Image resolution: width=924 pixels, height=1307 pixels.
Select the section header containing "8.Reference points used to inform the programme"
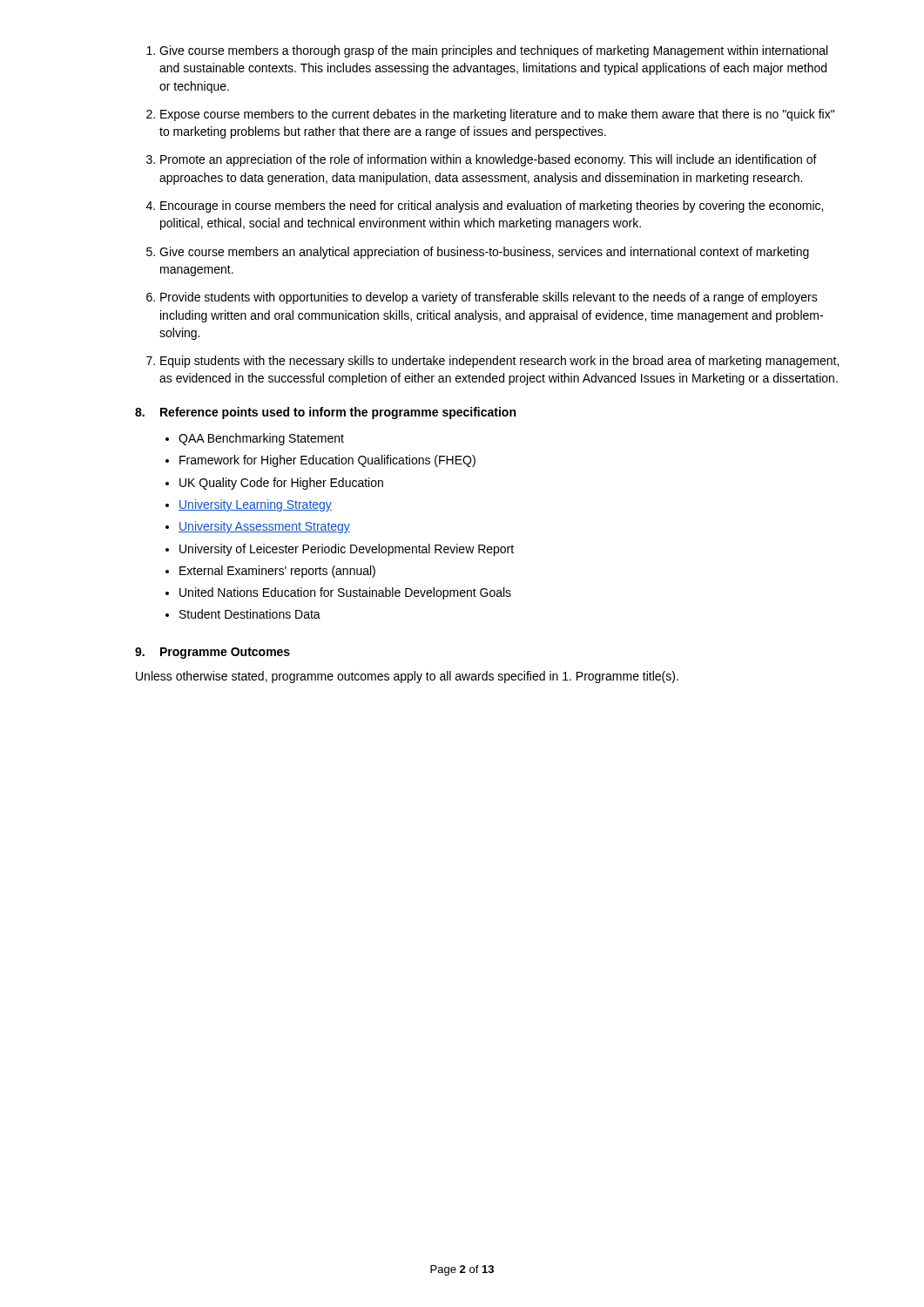tap(326, 412)
